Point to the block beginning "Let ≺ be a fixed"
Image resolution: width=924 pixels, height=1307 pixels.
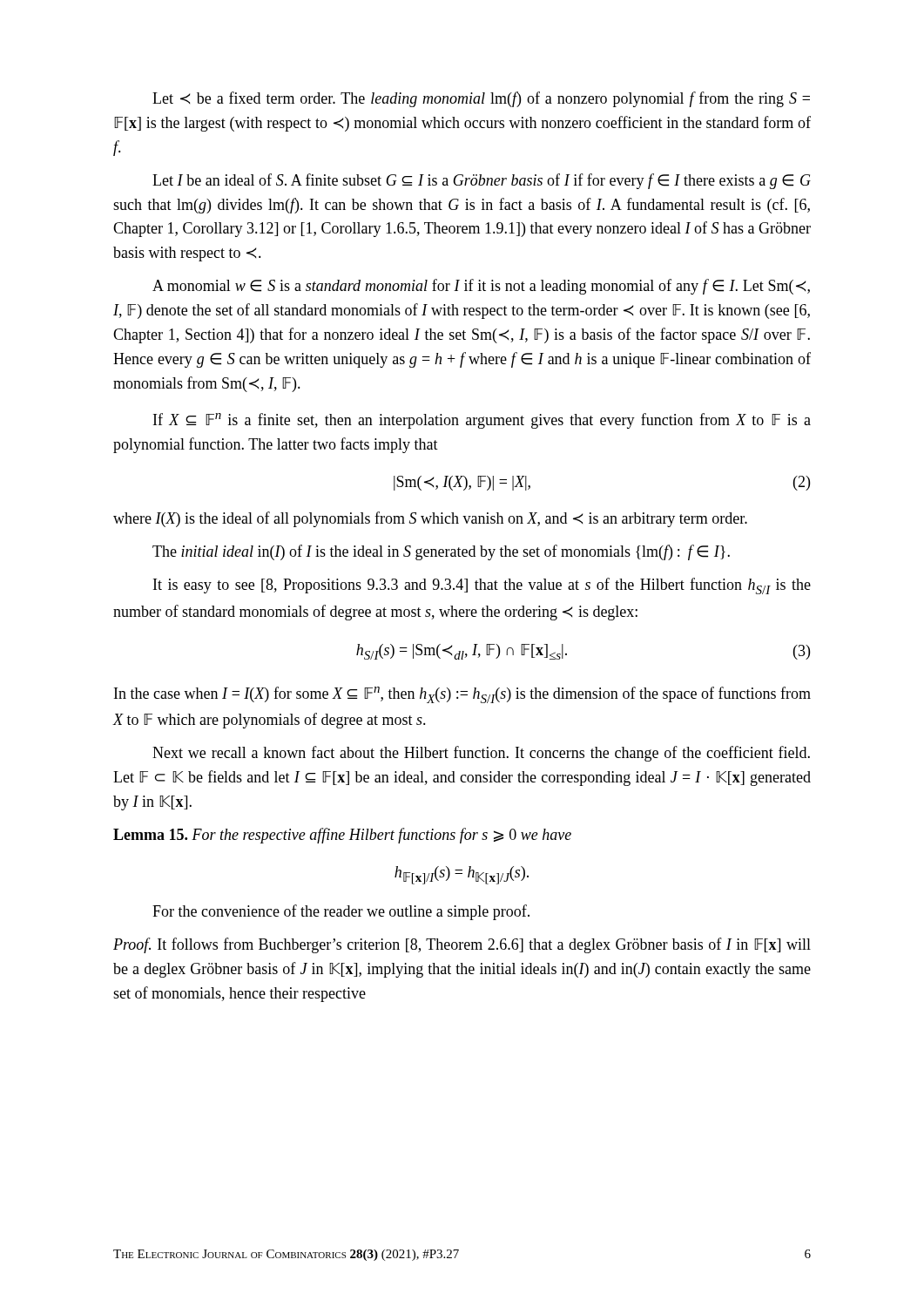click(462, 124)
